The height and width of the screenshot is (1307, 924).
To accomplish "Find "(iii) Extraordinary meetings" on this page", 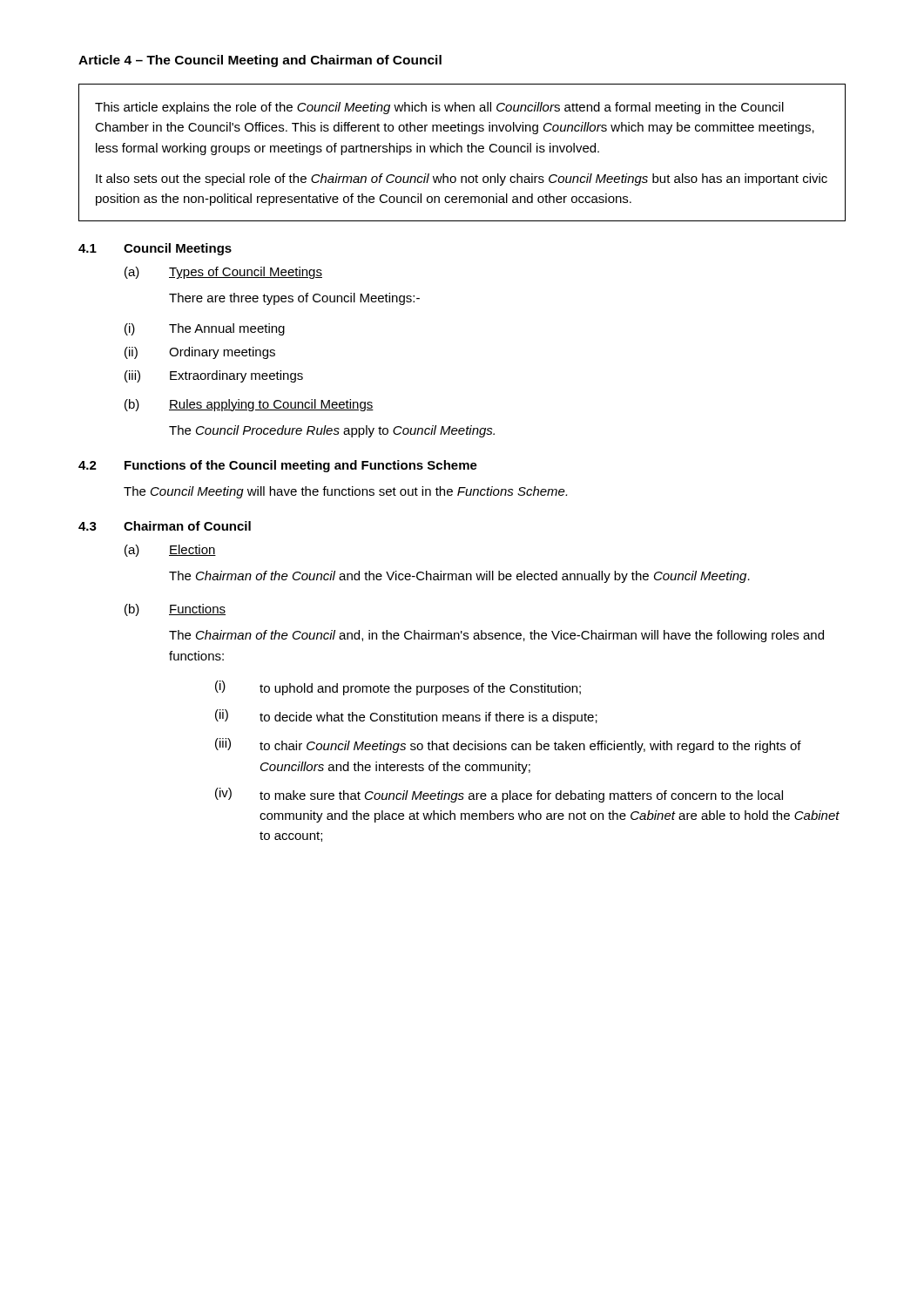I will [x=214, y=376].
